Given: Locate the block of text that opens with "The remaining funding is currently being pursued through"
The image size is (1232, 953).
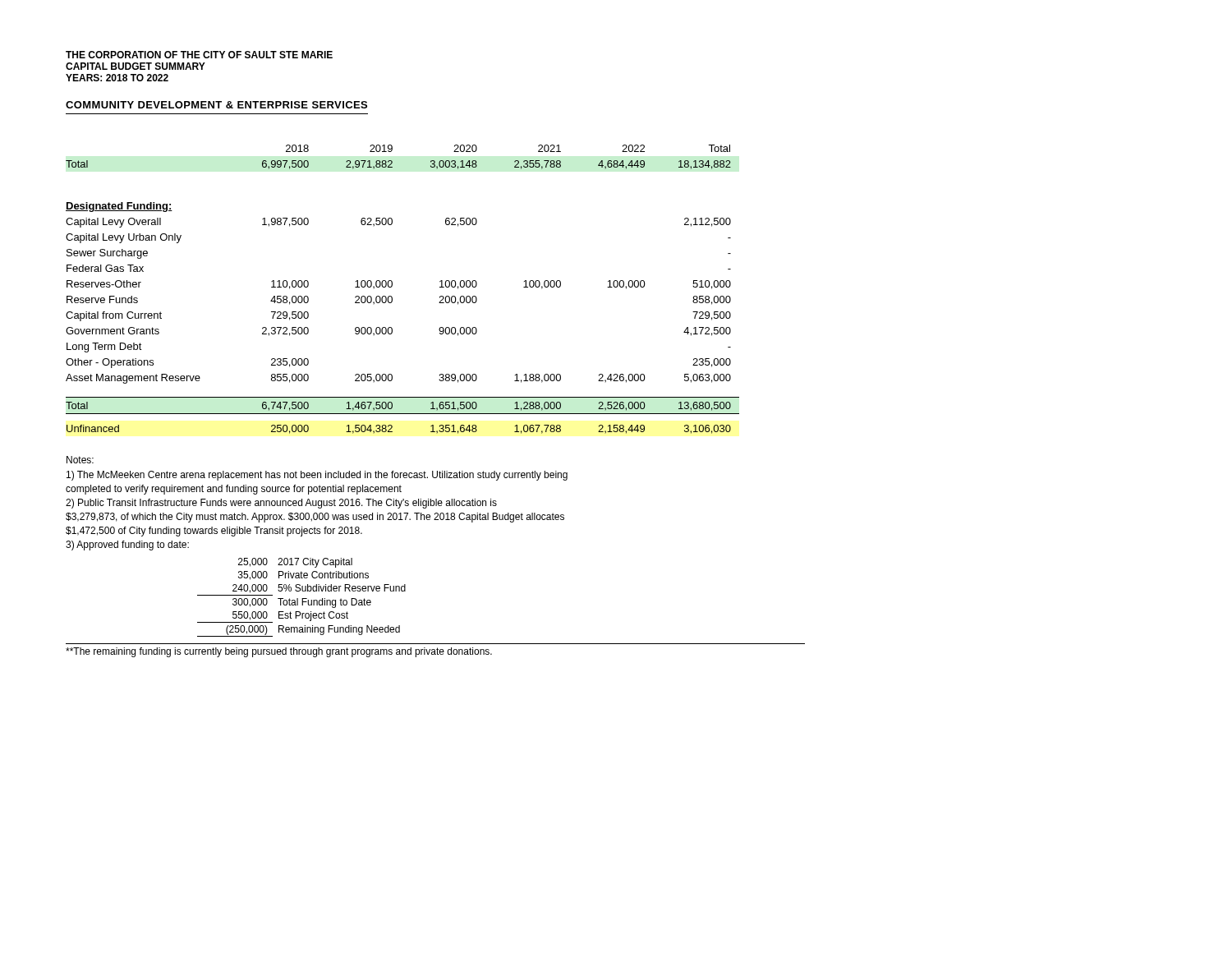Looking at the screenshot, I should 279,652.
